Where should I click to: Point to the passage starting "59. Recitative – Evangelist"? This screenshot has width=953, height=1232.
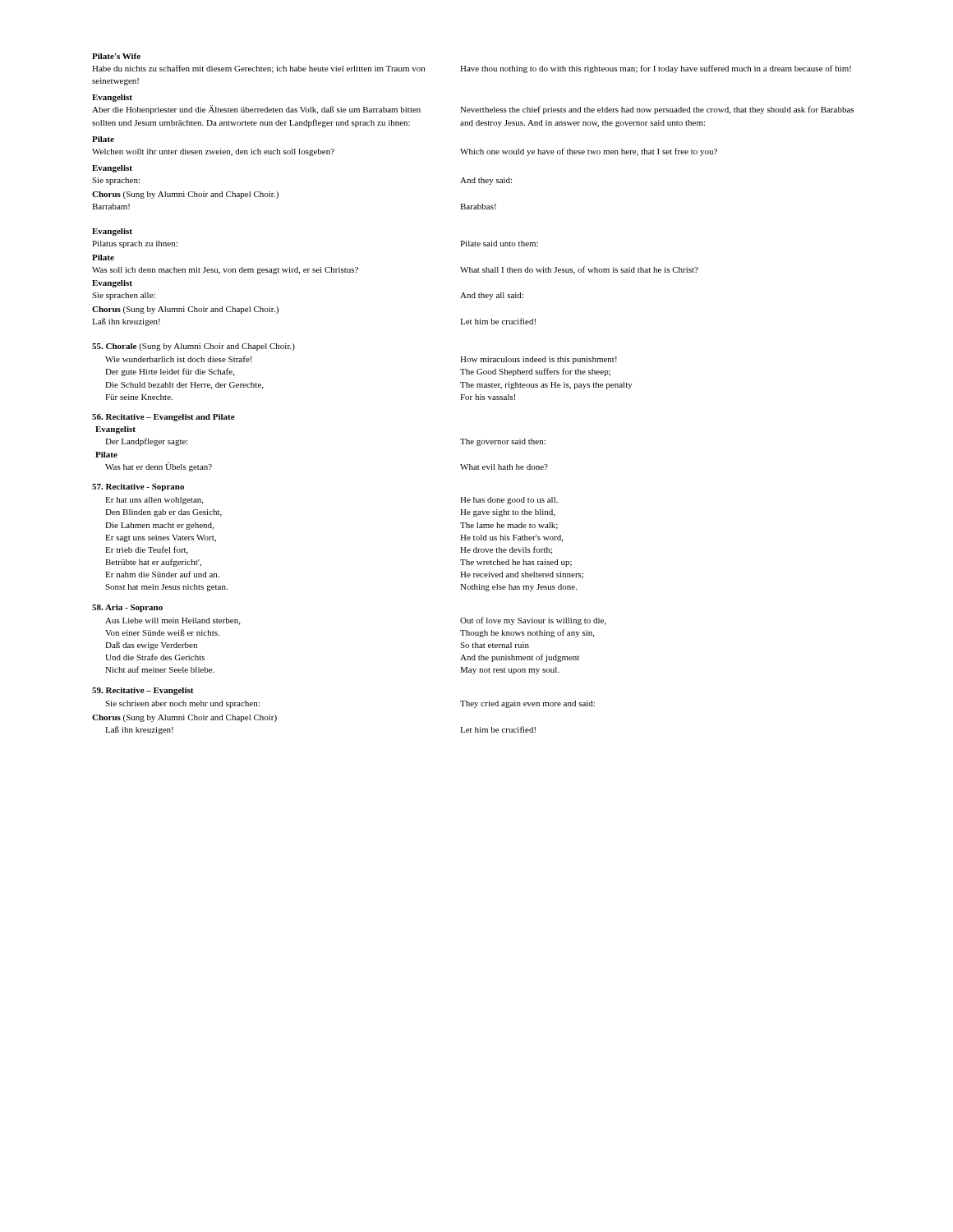pos(143,690)
